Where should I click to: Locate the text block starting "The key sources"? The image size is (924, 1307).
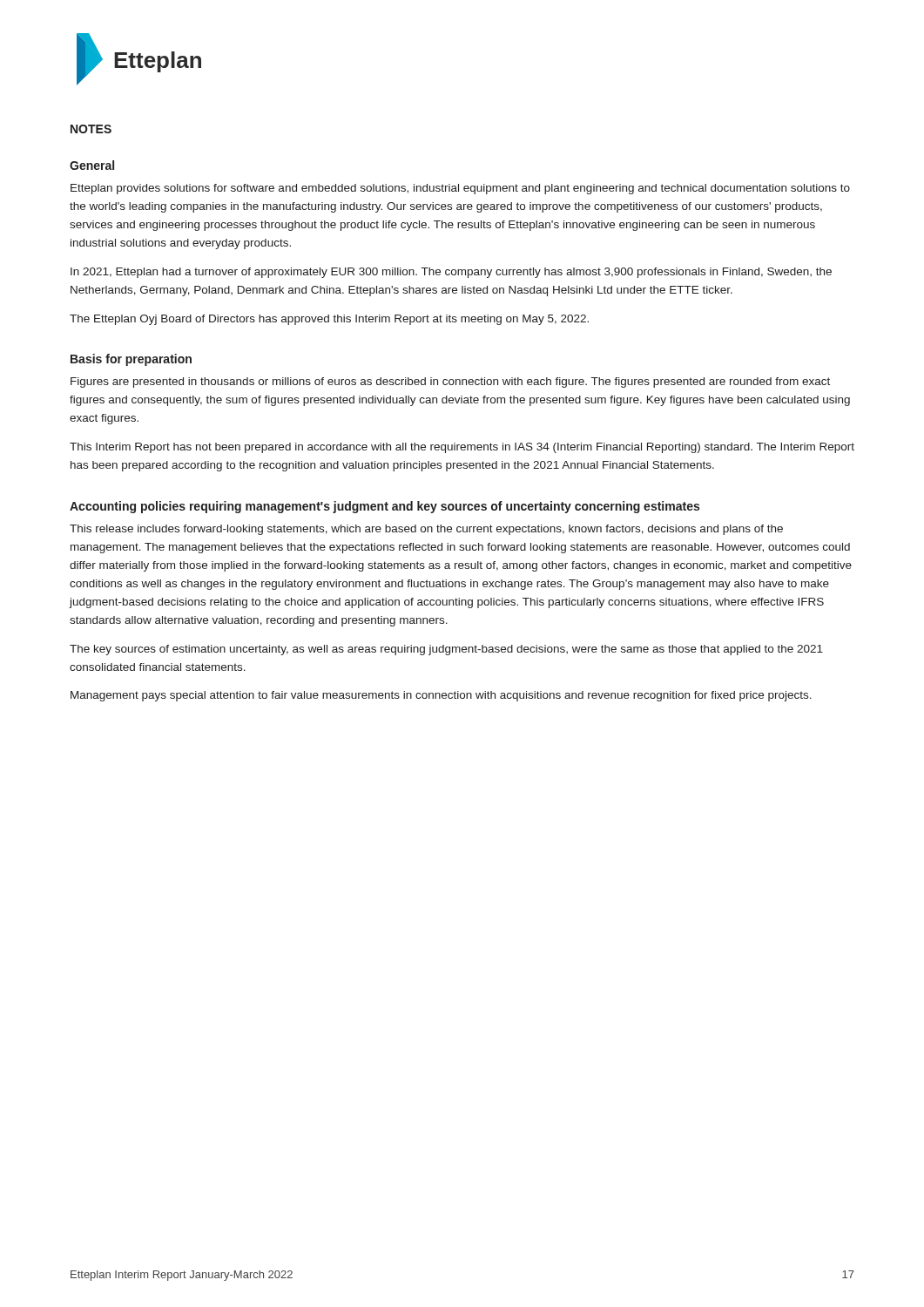pos(446,657)
